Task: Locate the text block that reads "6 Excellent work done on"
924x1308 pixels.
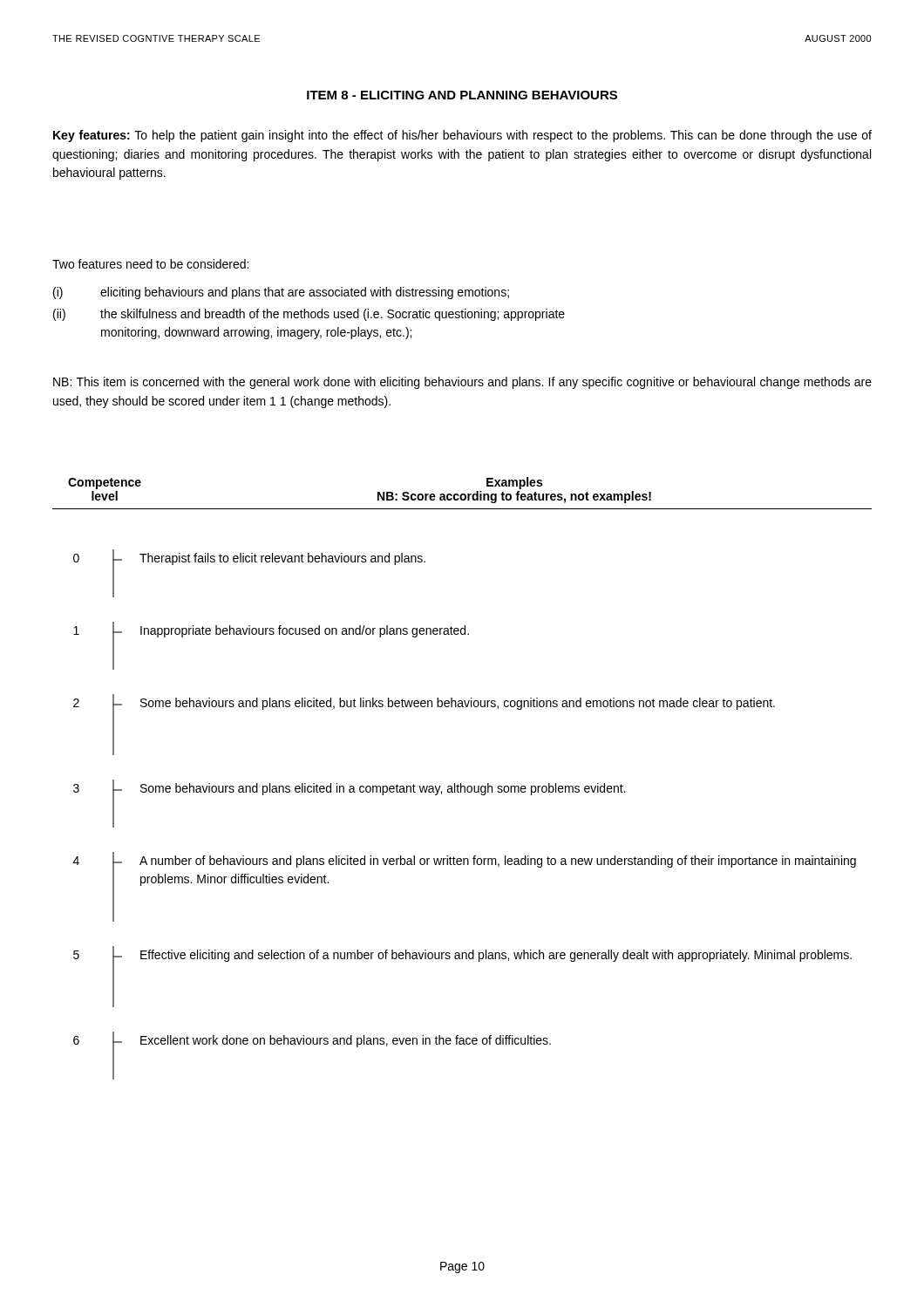Action: click(x=462, y=1056)
